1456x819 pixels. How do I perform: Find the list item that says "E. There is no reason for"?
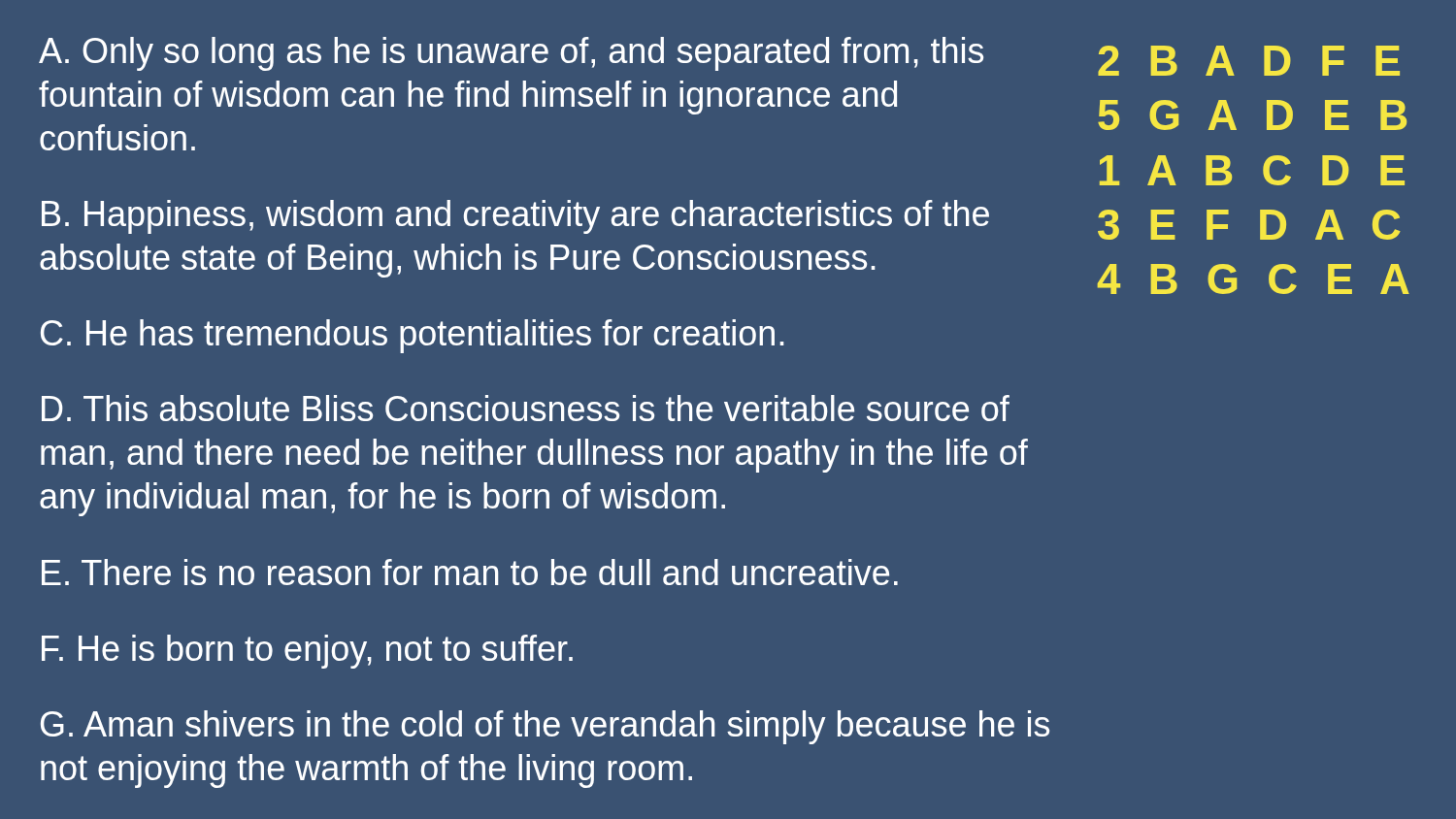point(548,573)
